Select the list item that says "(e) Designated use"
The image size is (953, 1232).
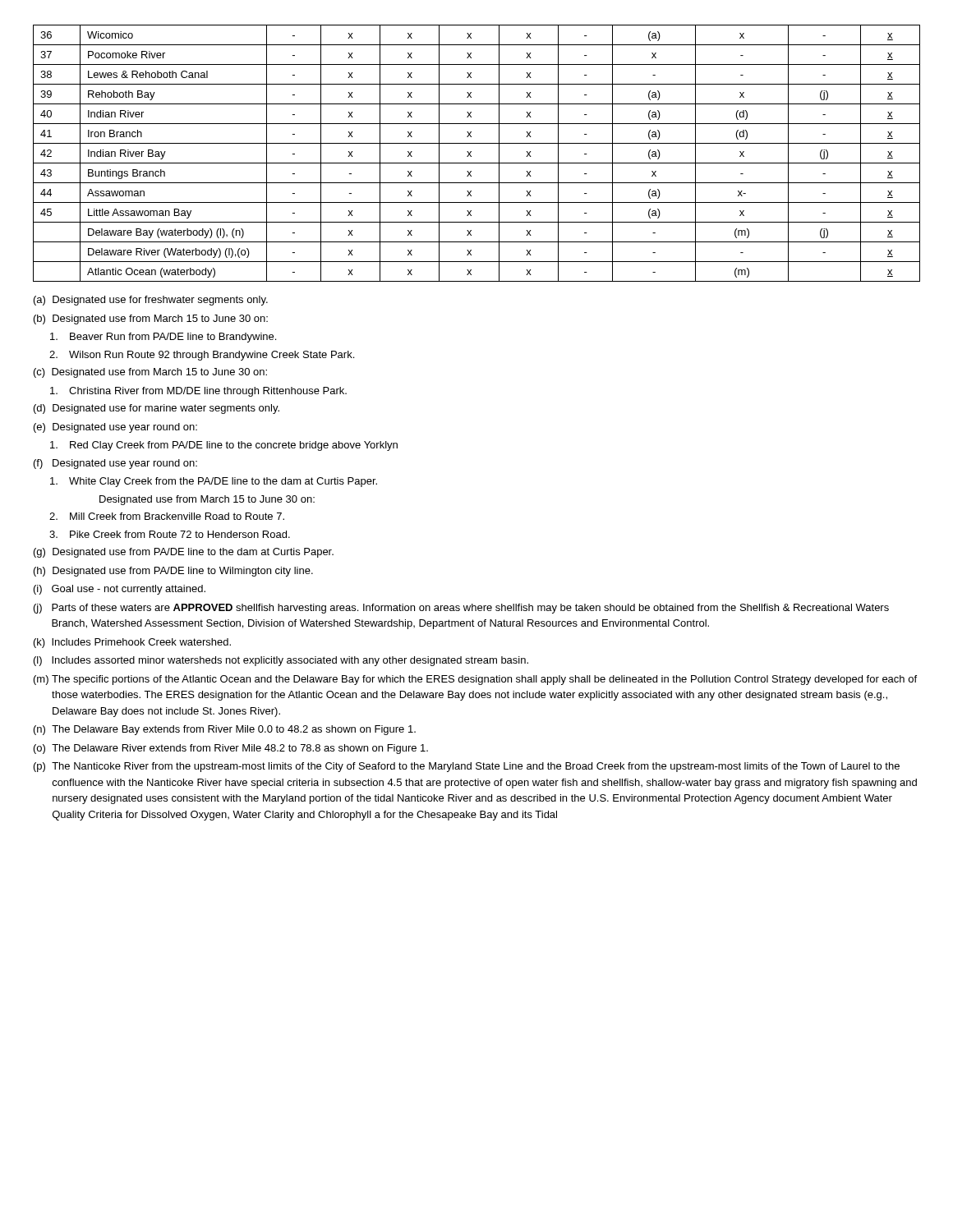click(115, 427)
